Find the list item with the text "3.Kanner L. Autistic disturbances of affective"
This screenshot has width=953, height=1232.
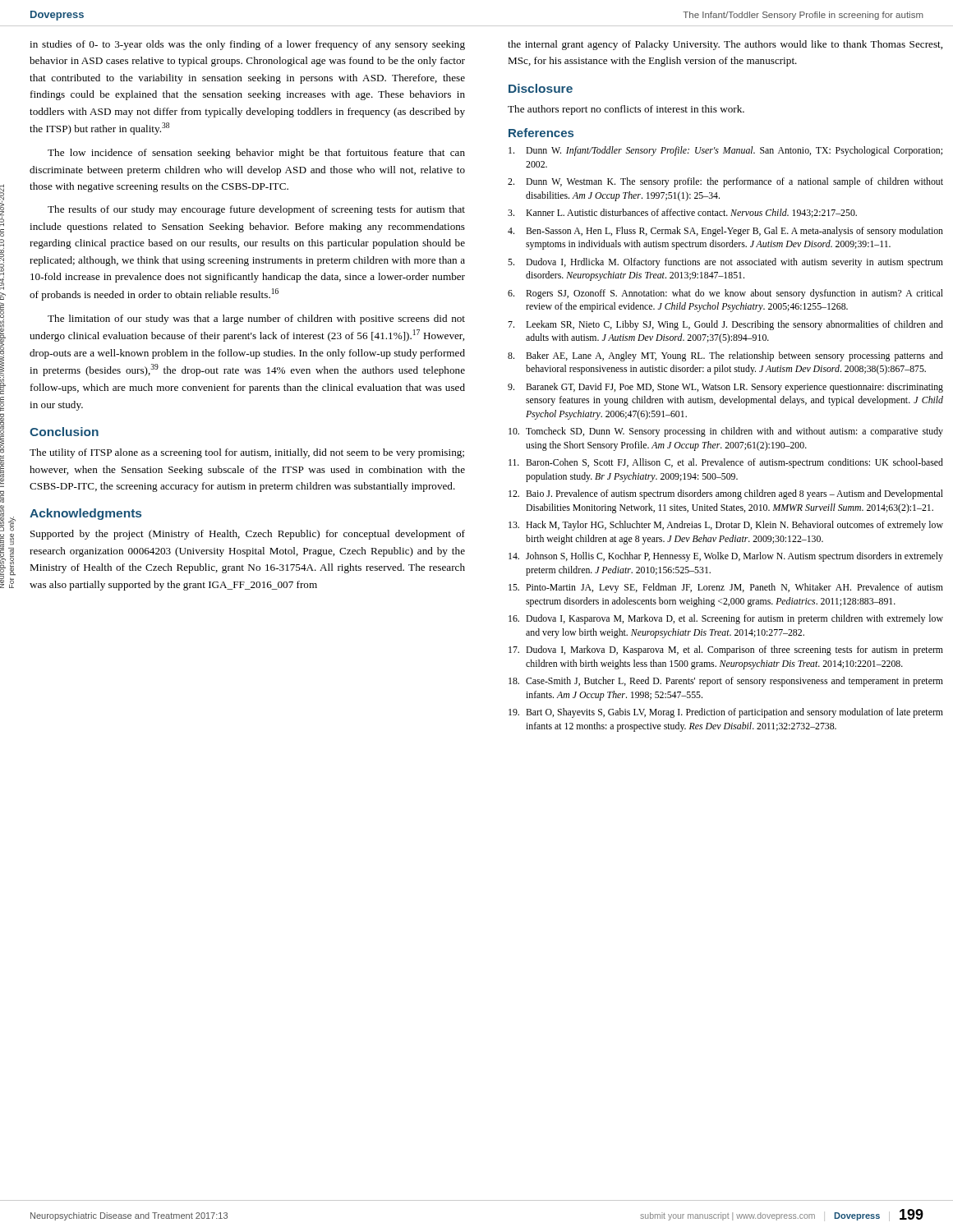coord(725,213)
